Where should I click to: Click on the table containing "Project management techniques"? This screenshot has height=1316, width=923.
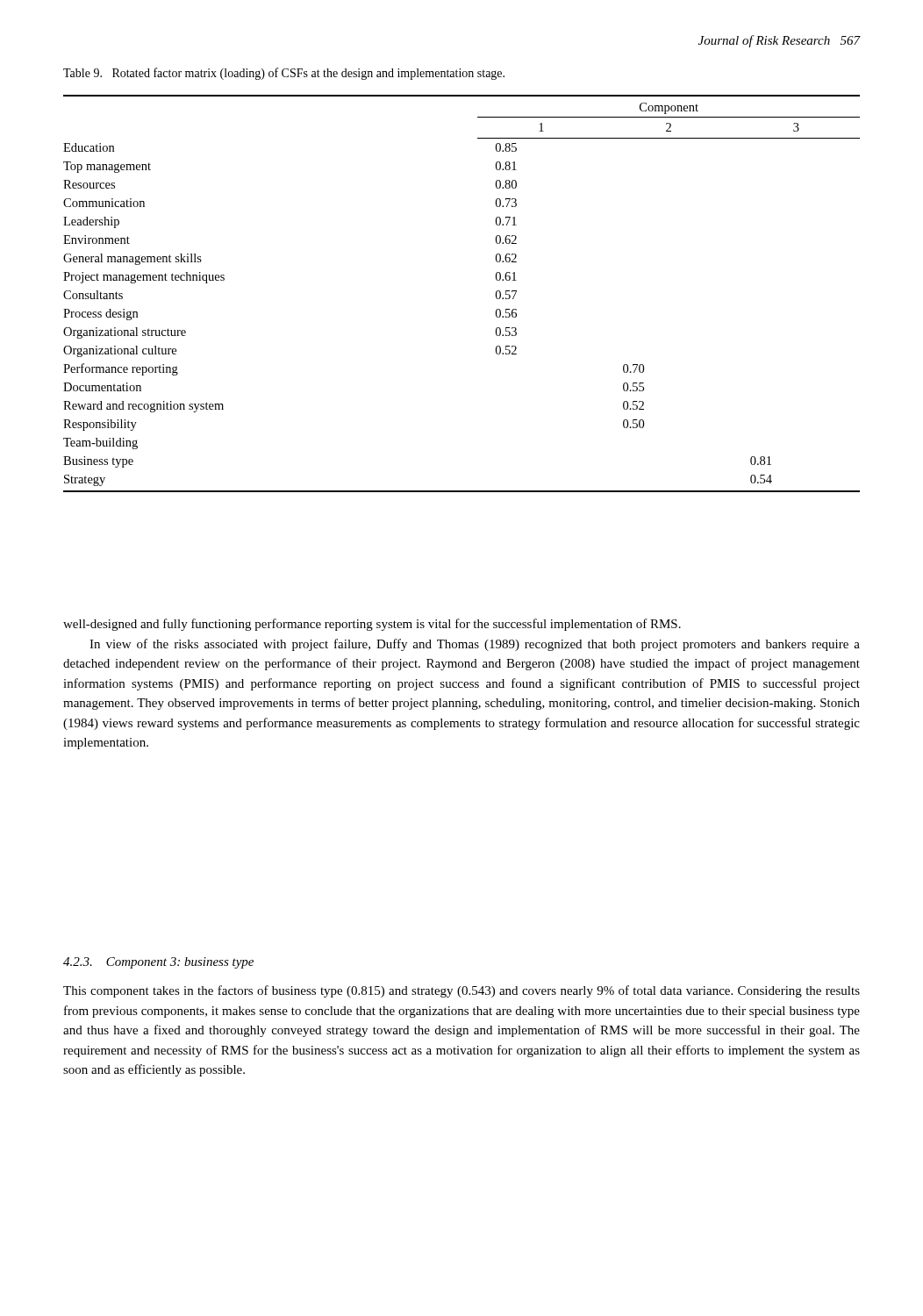click(462, 293)
